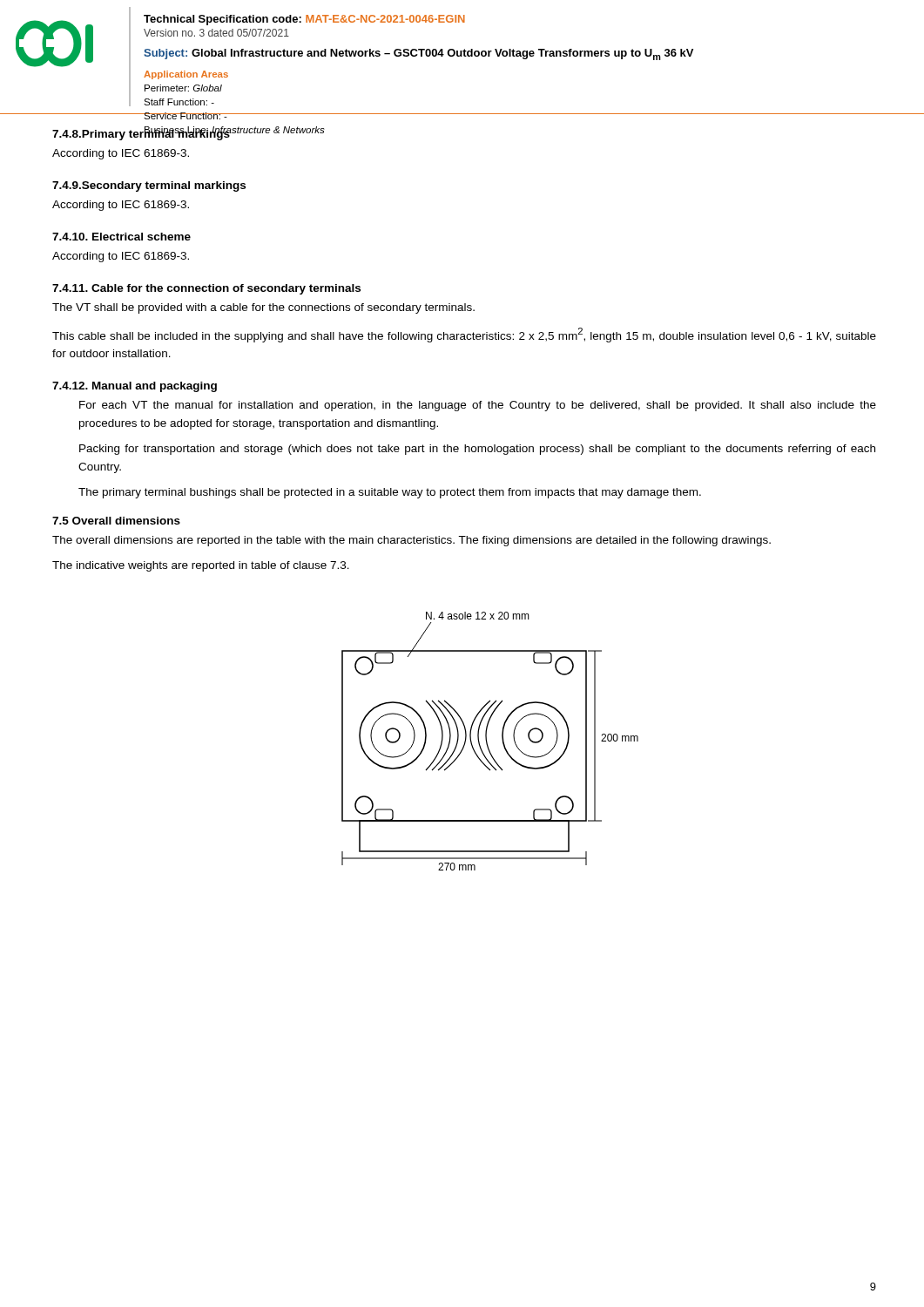Find the section header on this page that starts "7.4.11. Cable for the"
Viewport: 924px width, 1307px height.
207,288
